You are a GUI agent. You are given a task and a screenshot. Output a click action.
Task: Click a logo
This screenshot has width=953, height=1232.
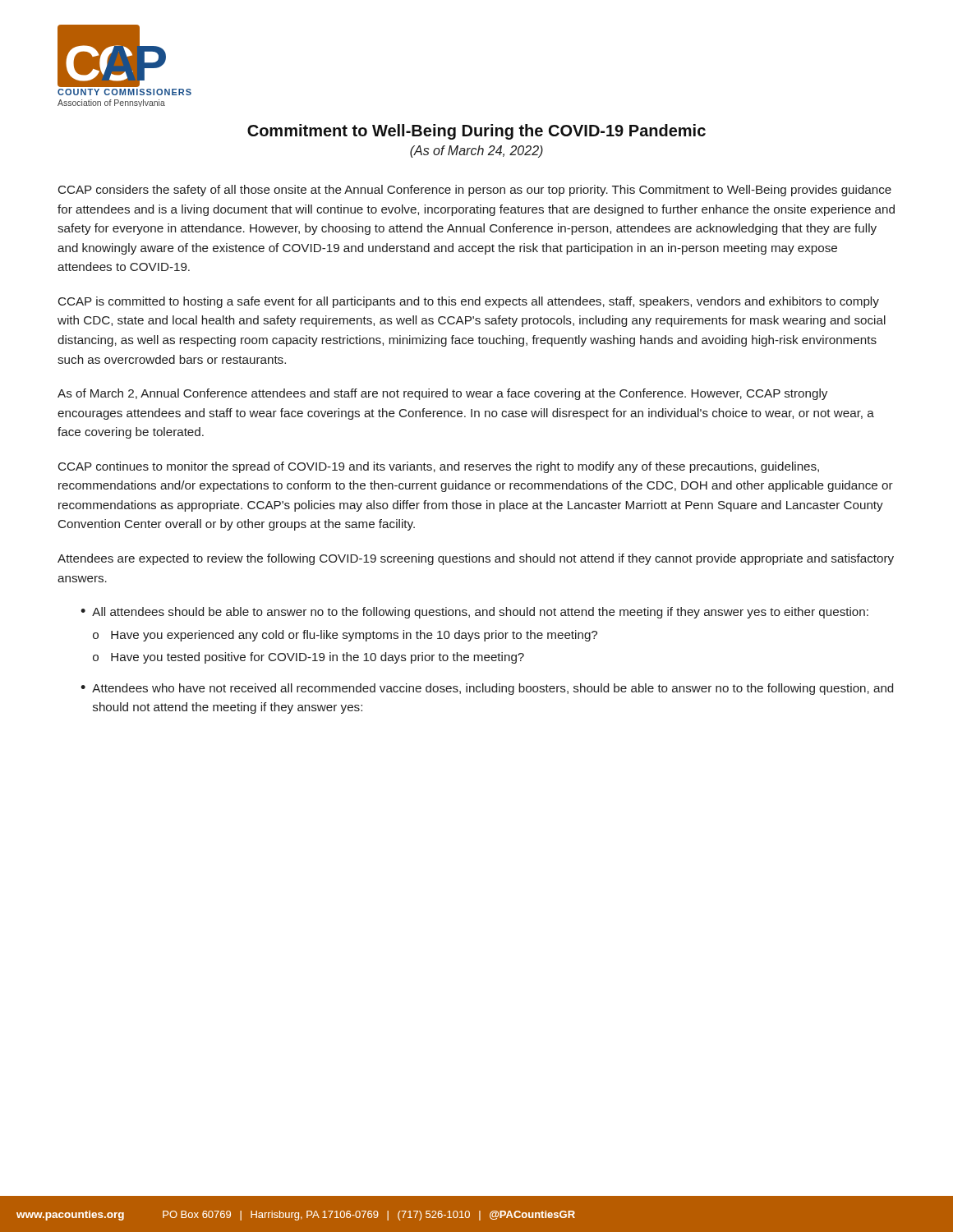click(x=476, y=66)
